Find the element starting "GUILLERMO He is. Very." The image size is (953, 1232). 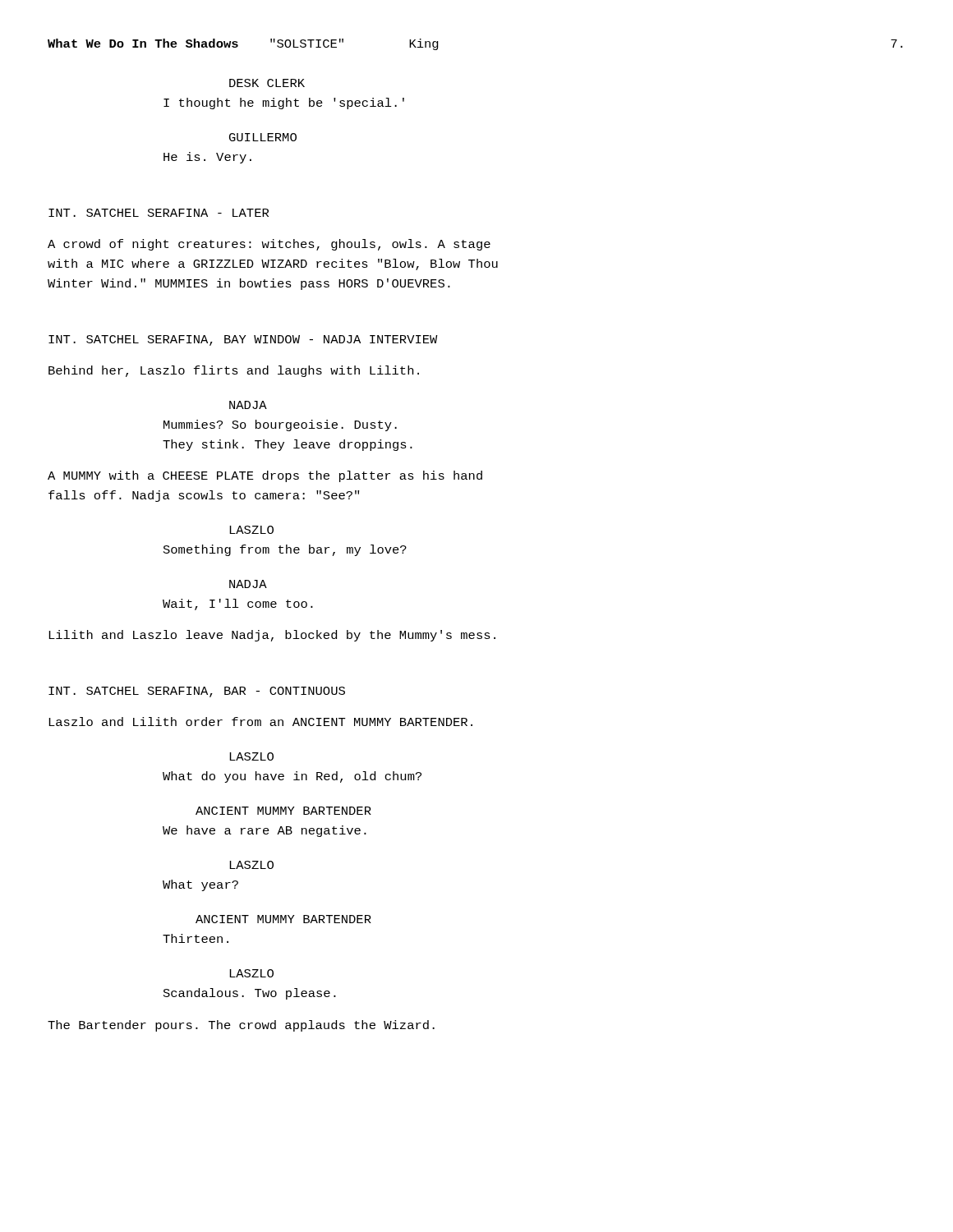[263, 137]
